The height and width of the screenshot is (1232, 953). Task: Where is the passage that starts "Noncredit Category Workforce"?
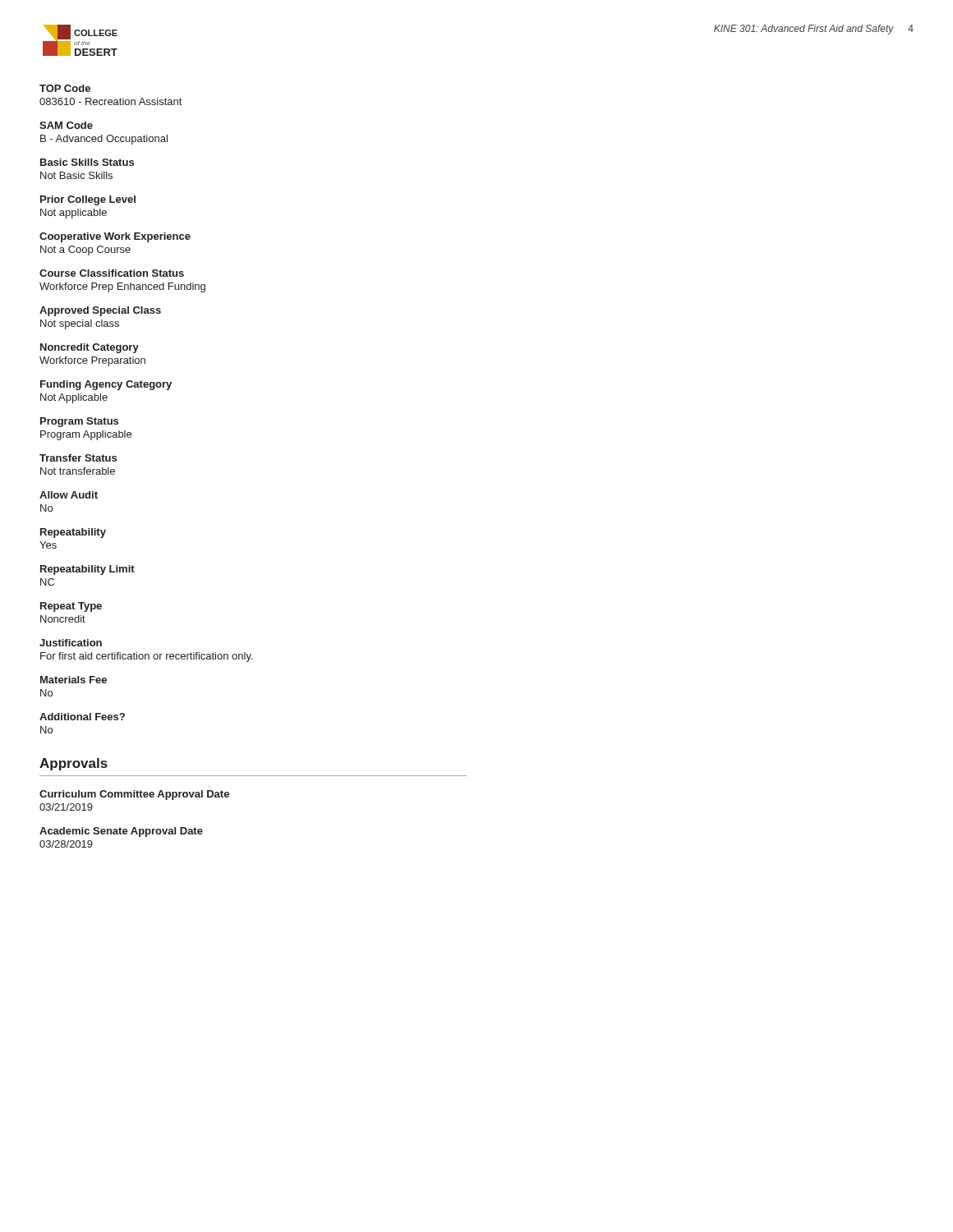(90, 348)
